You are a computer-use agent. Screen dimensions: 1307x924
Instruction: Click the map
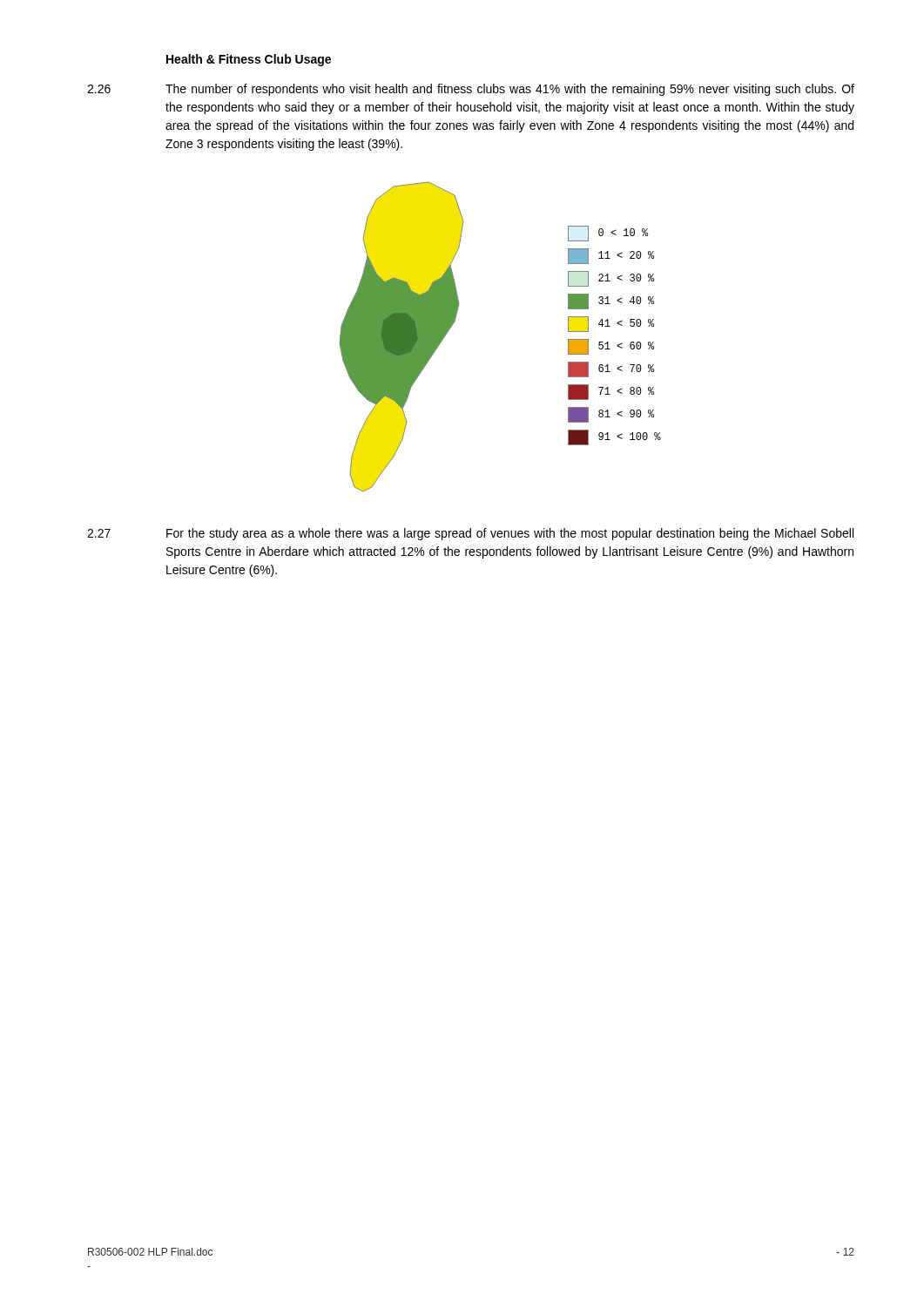(x=471, y=339)
